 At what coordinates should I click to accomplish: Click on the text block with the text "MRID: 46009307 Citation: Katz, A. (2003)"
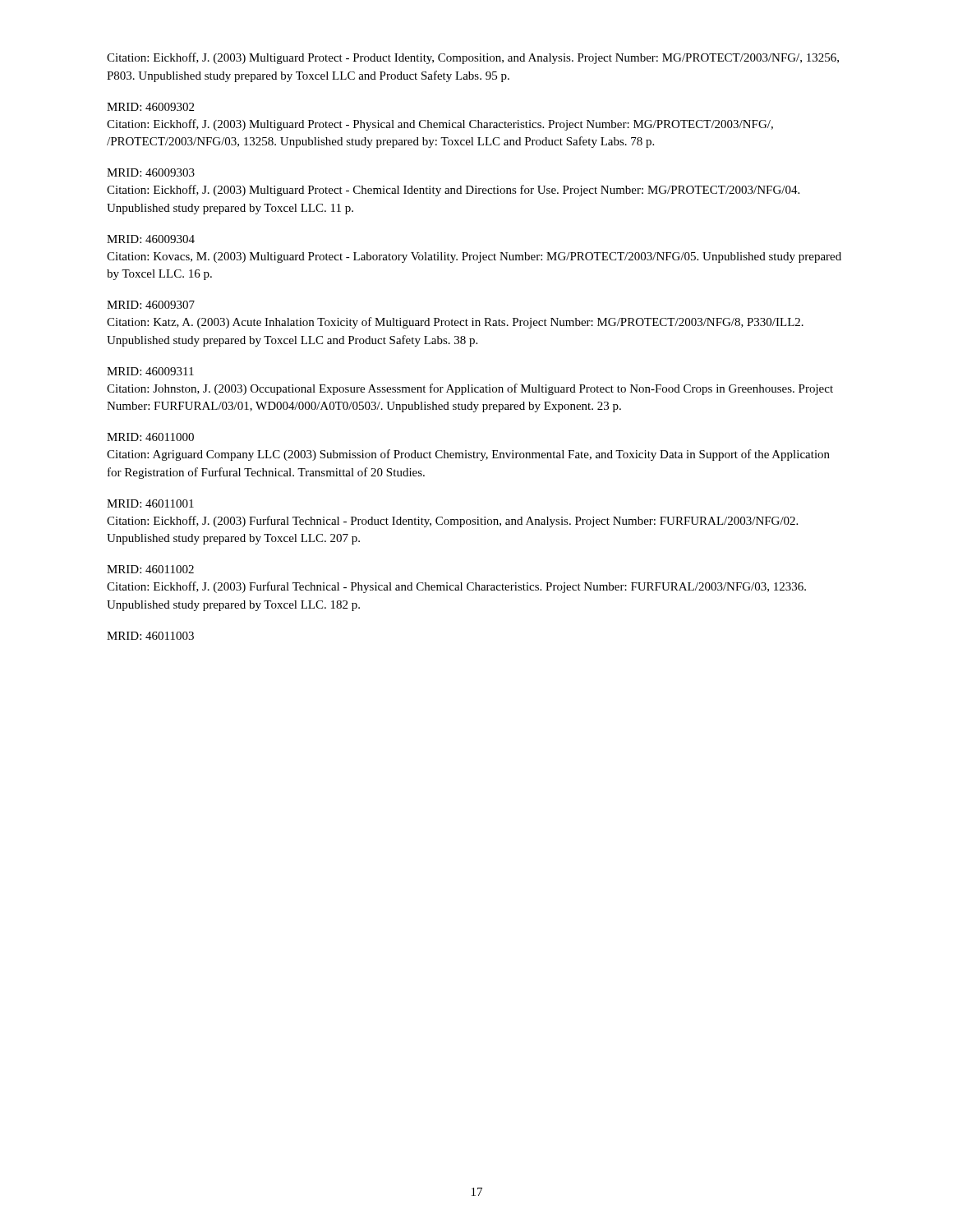[476, 324]
